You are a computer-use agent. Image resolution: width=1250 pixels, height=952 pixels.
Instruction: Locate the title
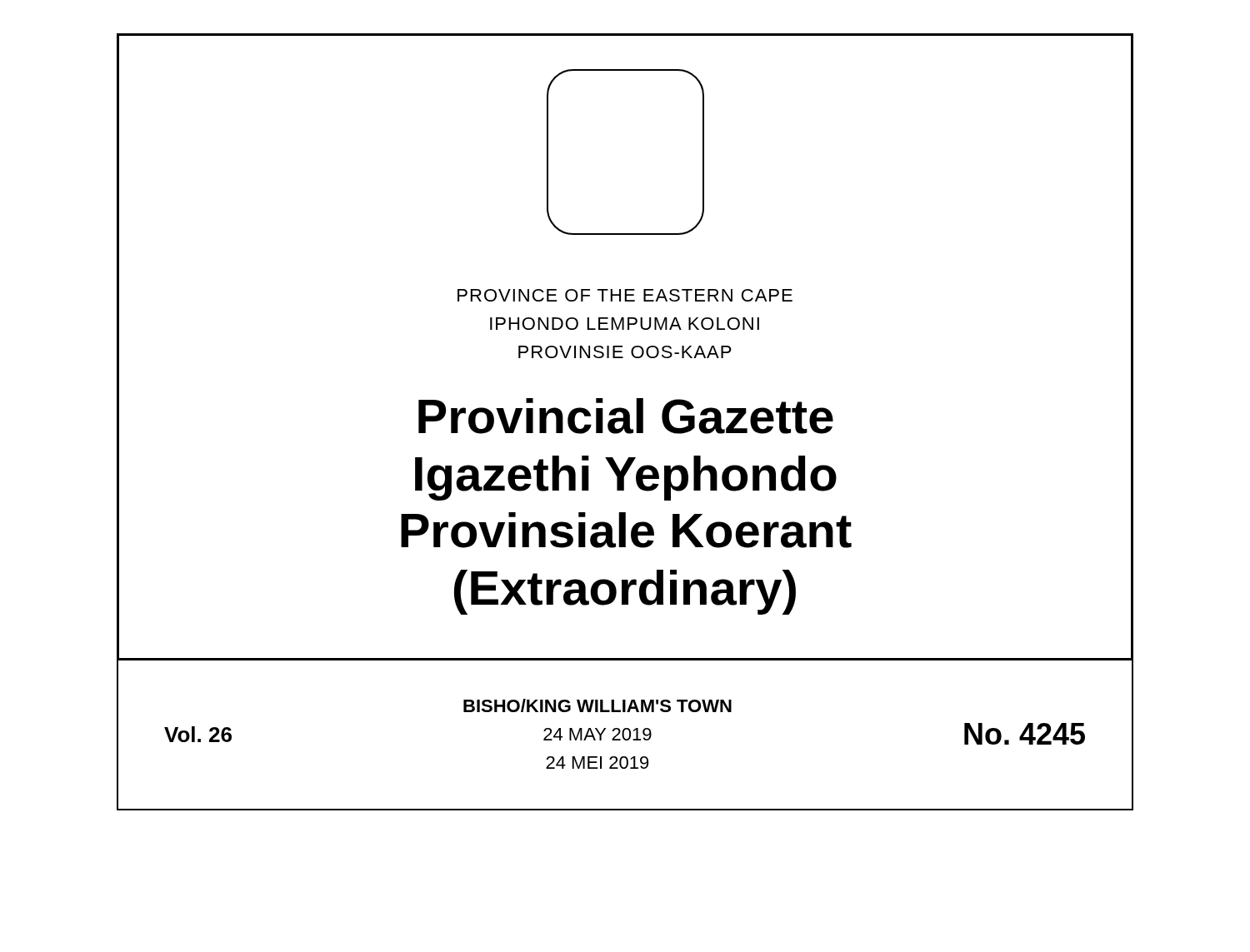click(625, 502)
